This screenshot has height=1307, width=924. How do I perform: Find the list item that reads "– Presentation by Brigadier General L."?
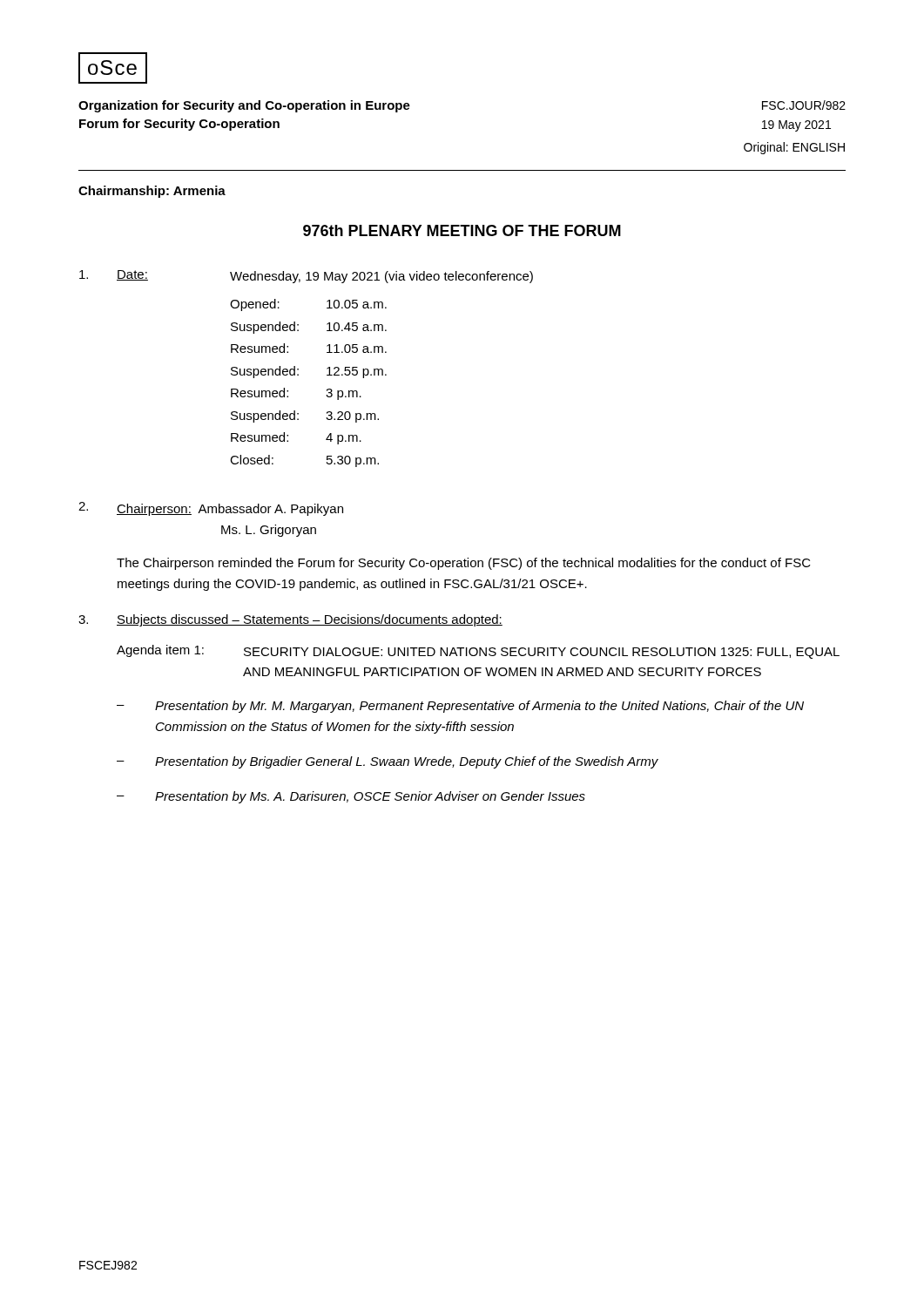[x=481, y=762]
